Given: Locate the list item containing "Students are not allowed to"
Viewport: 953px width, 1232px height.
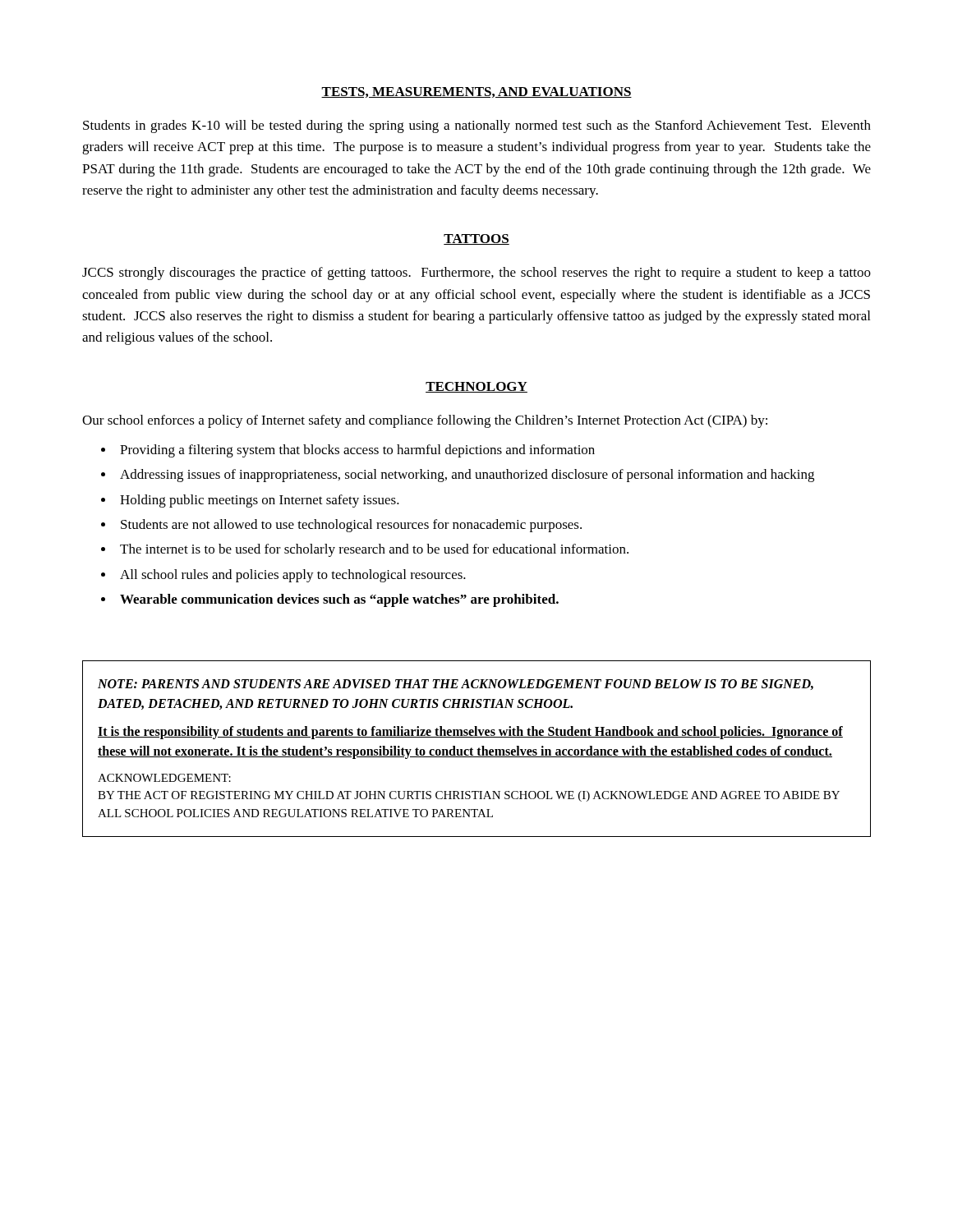Looking at the screenshot, I should (351, 525).
